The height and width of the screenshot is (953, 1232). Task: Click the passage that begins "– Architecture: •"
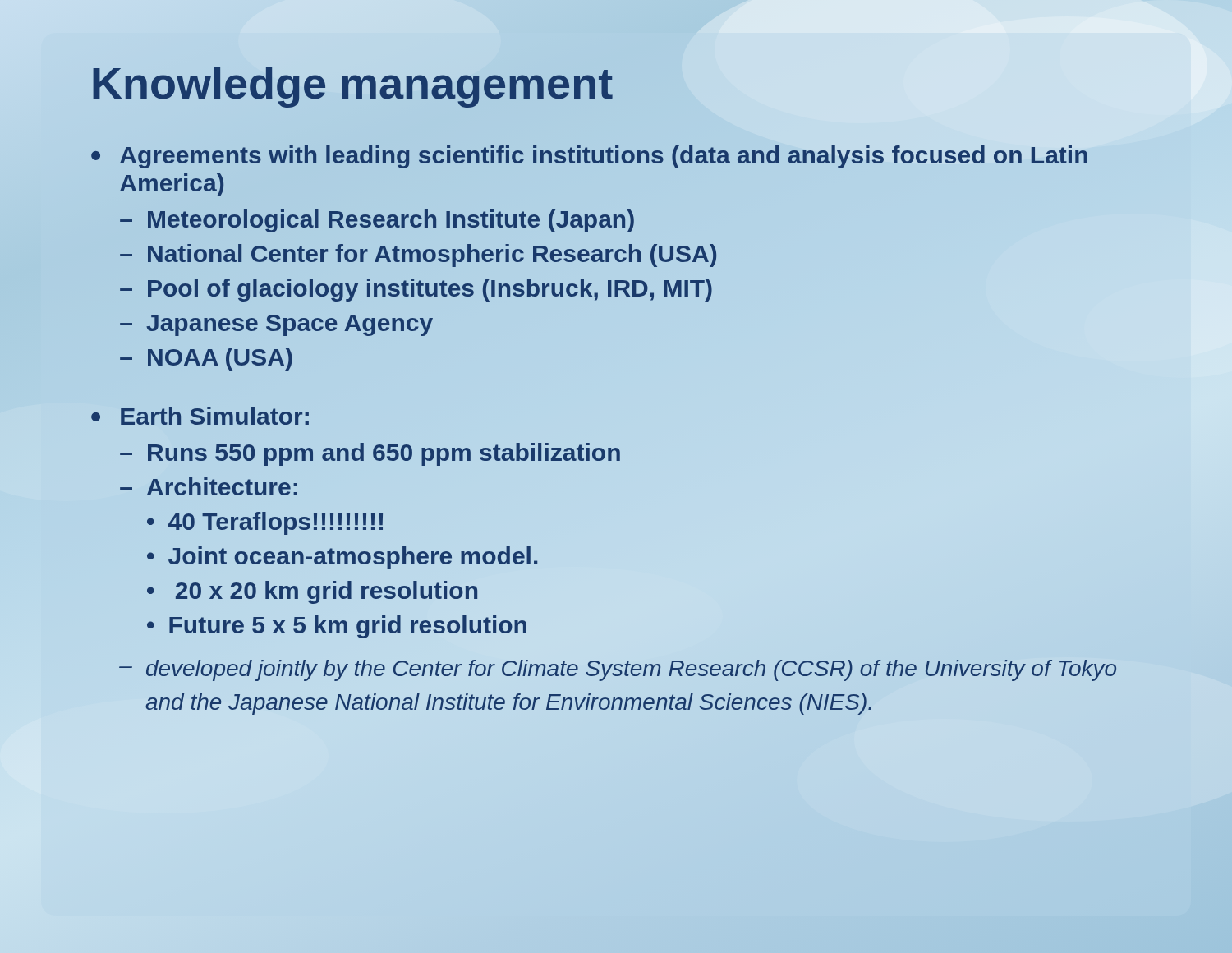(209, 486)
